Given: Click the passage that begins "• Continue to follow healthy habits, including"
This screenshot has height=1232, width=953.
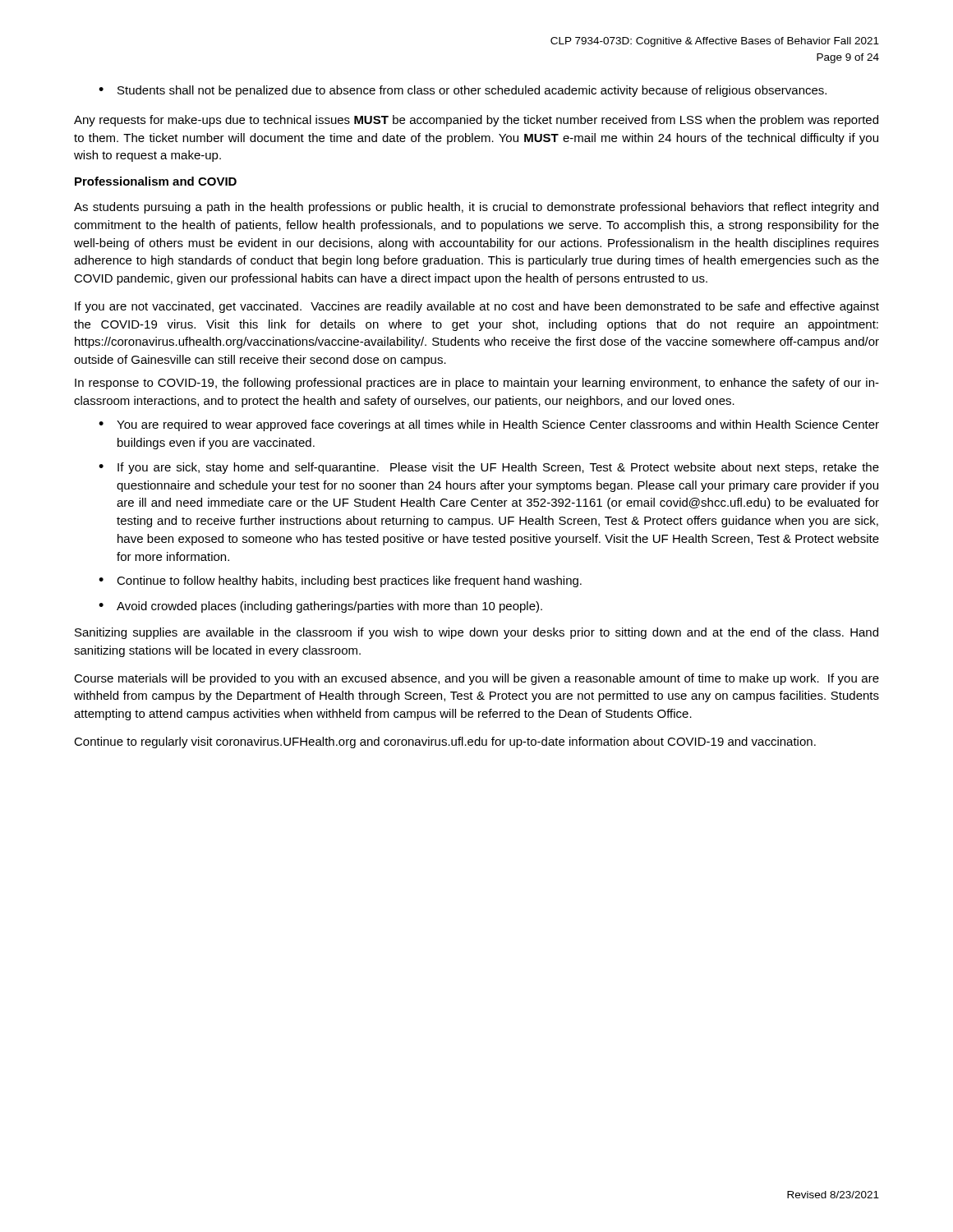Looking at the screenshot, I should pos(489,581).
